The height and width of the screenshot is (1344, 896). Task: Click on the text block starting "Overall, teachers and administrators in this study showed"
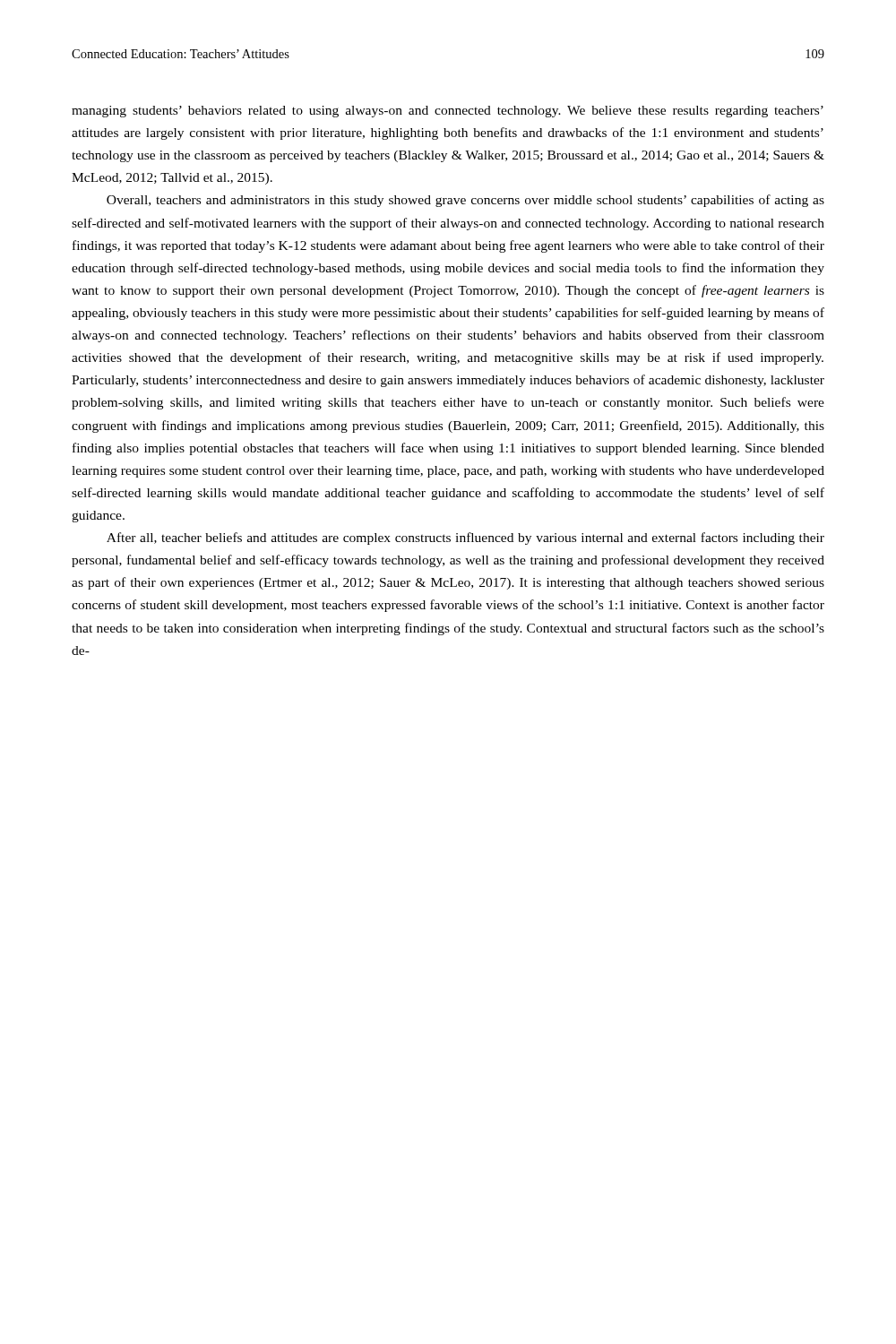pos(448,357)
